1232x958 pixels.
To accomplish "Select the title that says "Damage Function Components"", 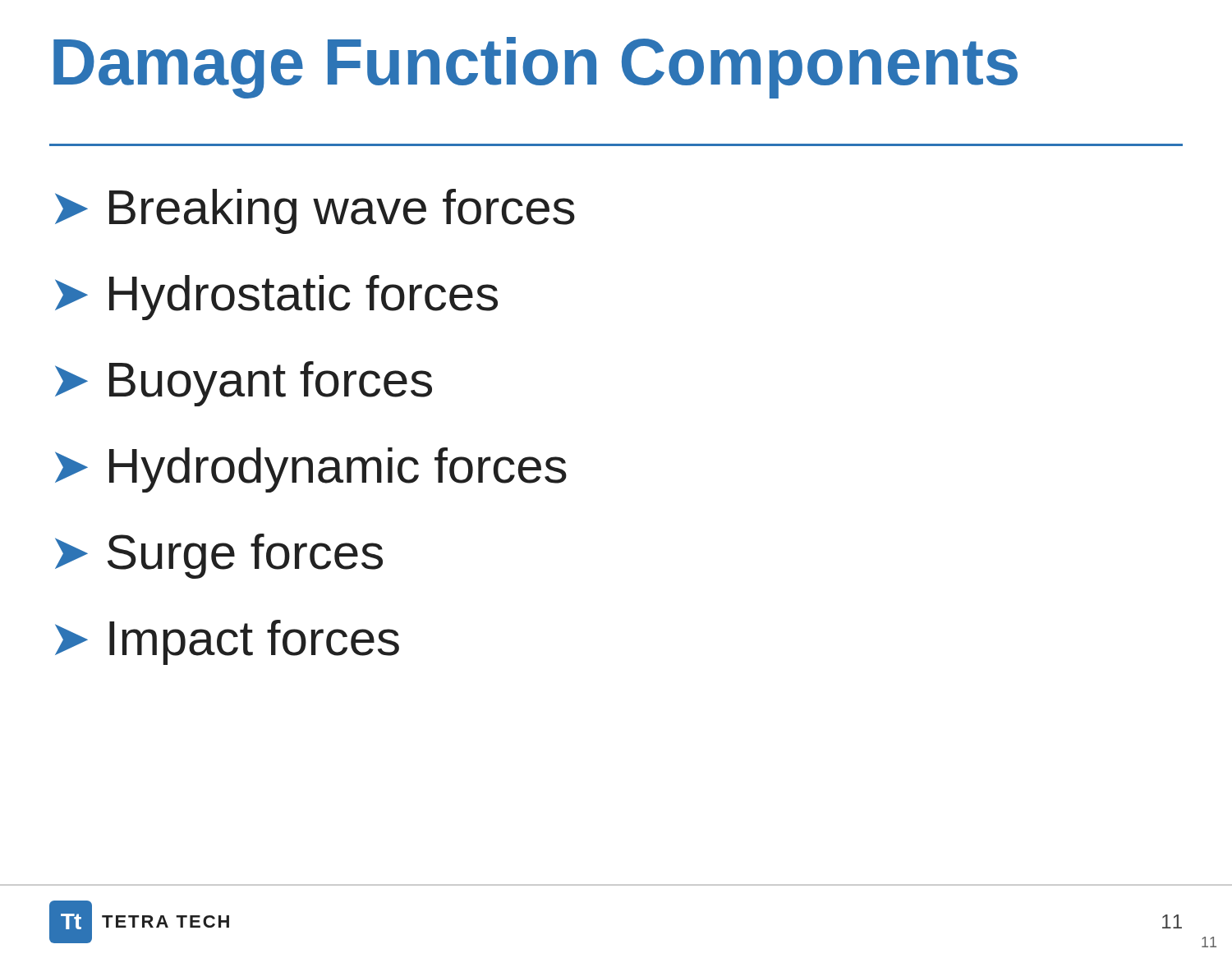I will (535, 62).
